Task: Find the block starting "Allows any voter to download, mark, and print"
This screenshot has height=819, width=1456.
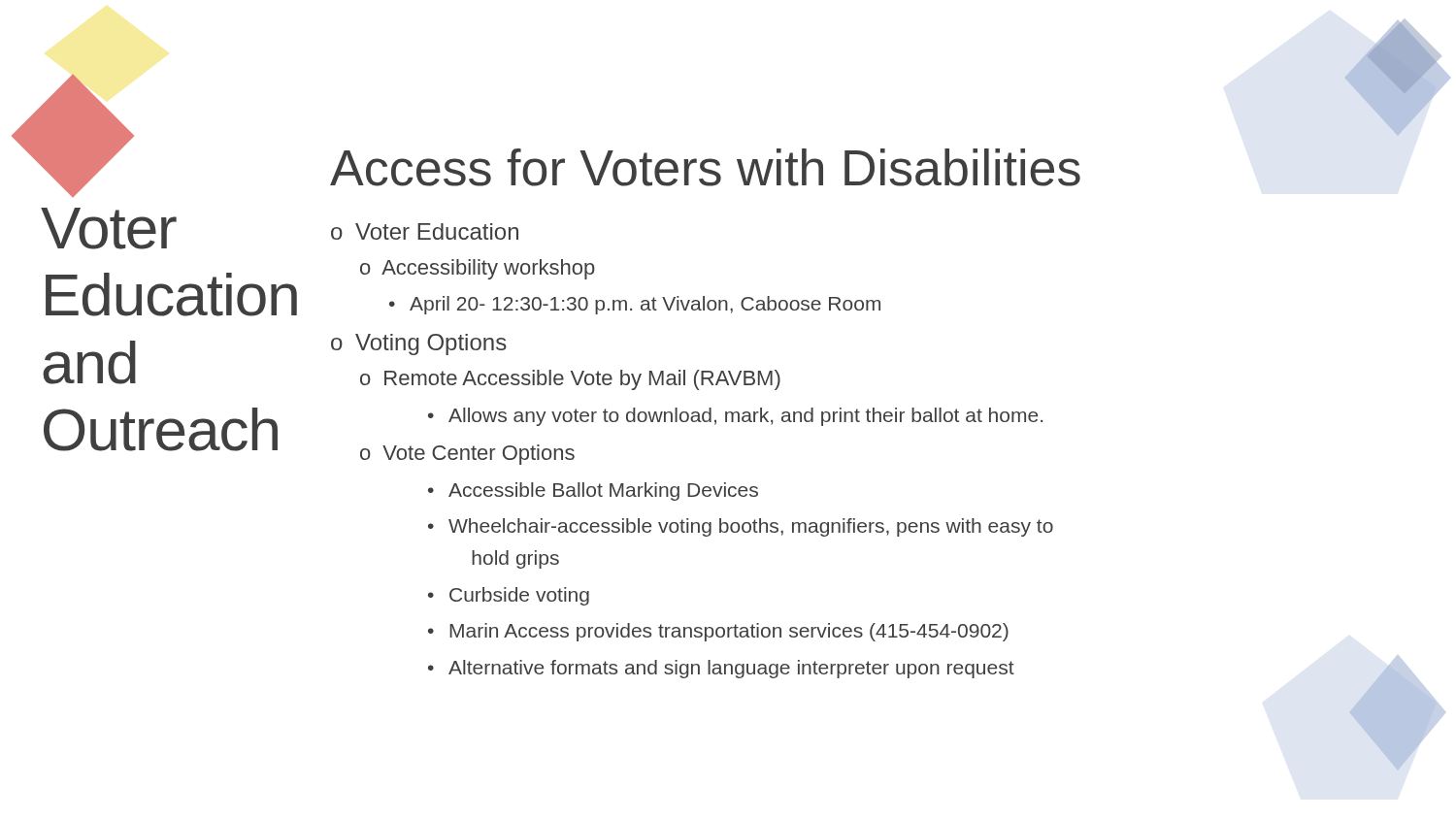Action: pos(746,415)
